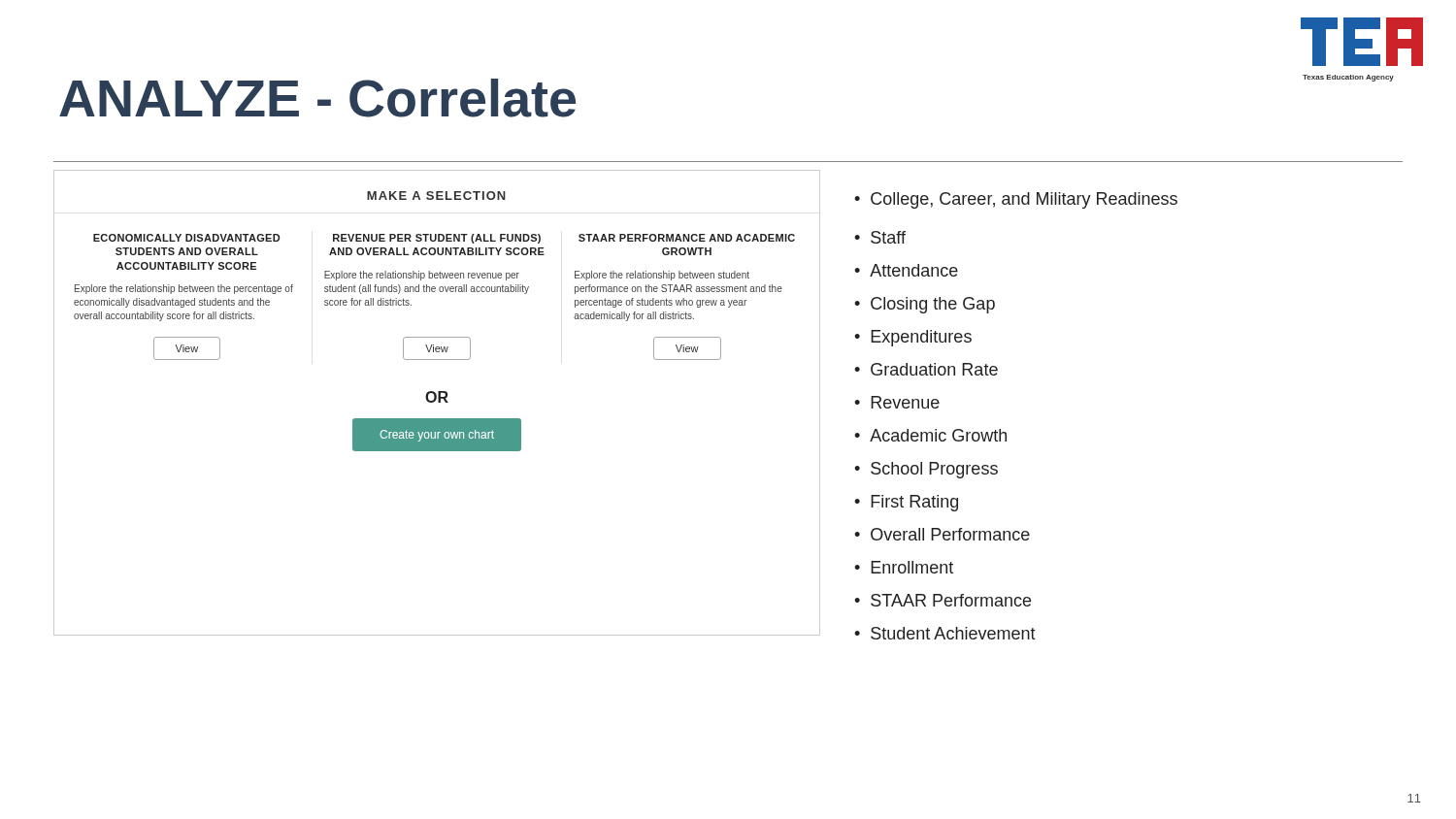Image resolution: width=1456 pixels, height=819 pixels.
Task: Find the text starting "•Student Achievement"
Action: pos(945,634)
